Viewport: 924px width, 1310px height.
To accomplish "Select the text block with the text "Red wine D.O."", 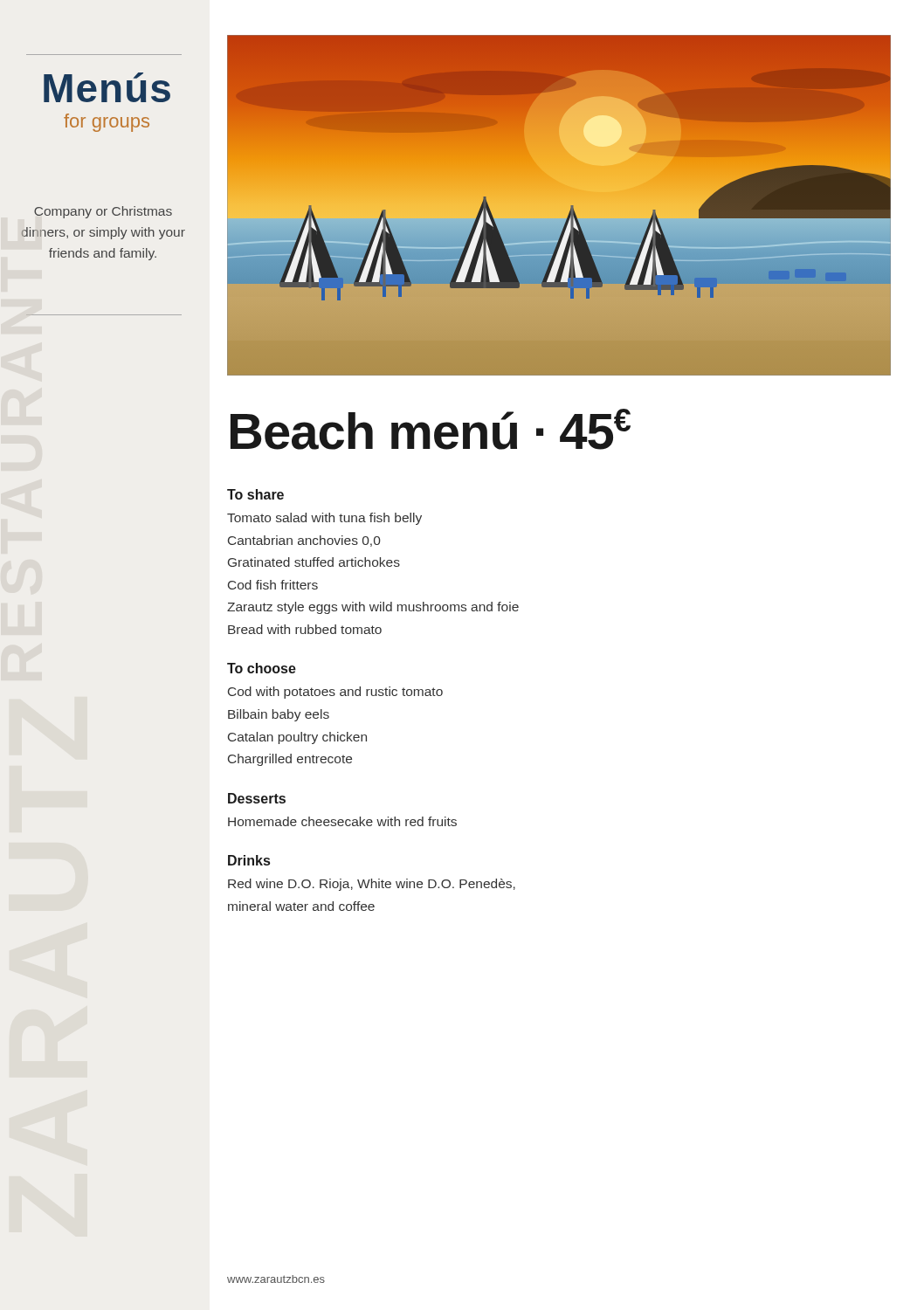I will pyautogui.click(x=371, y=895).
